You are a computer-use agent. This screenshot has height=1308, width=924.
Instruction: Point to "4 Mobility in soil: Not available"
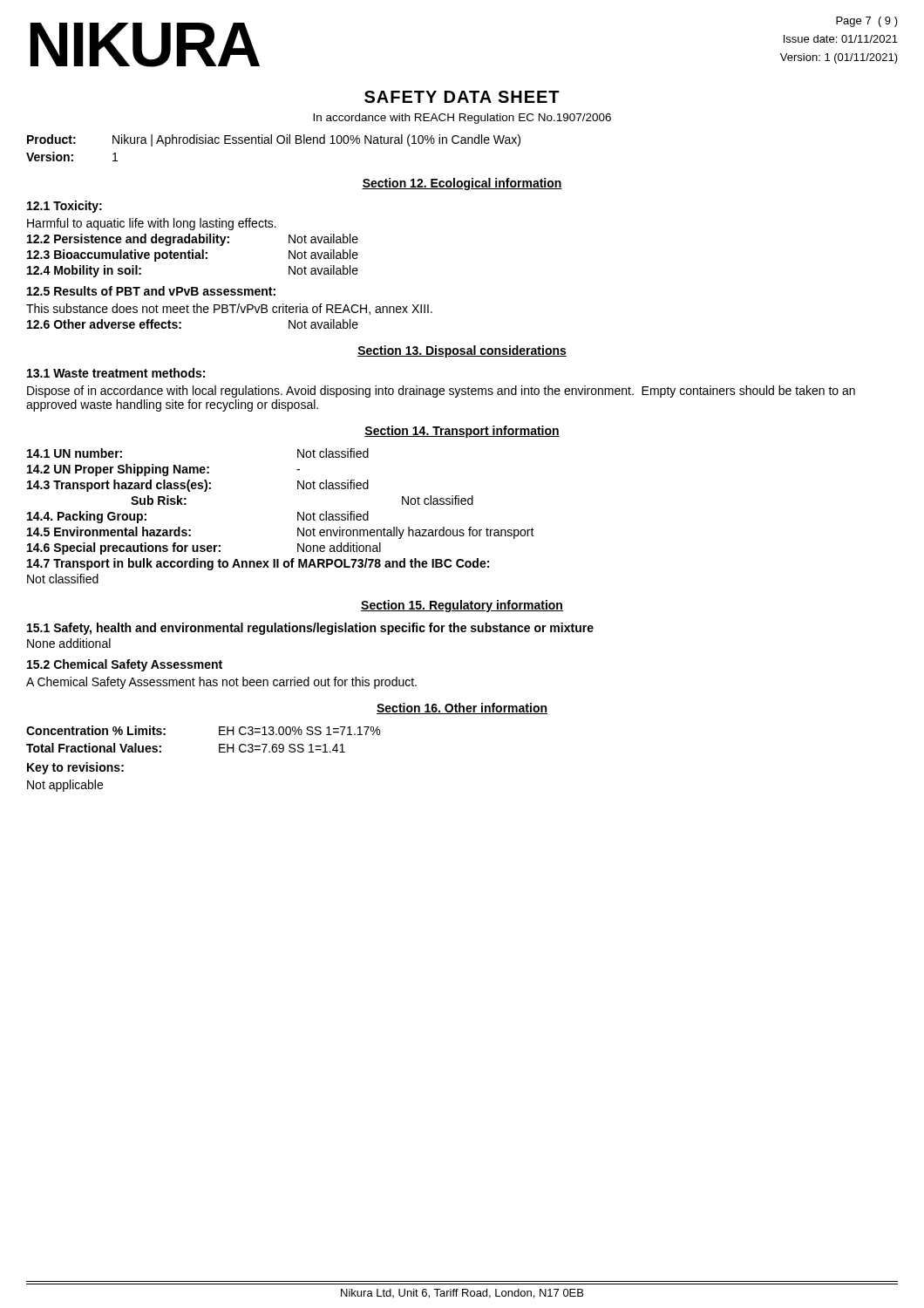[x=192, y=270]
